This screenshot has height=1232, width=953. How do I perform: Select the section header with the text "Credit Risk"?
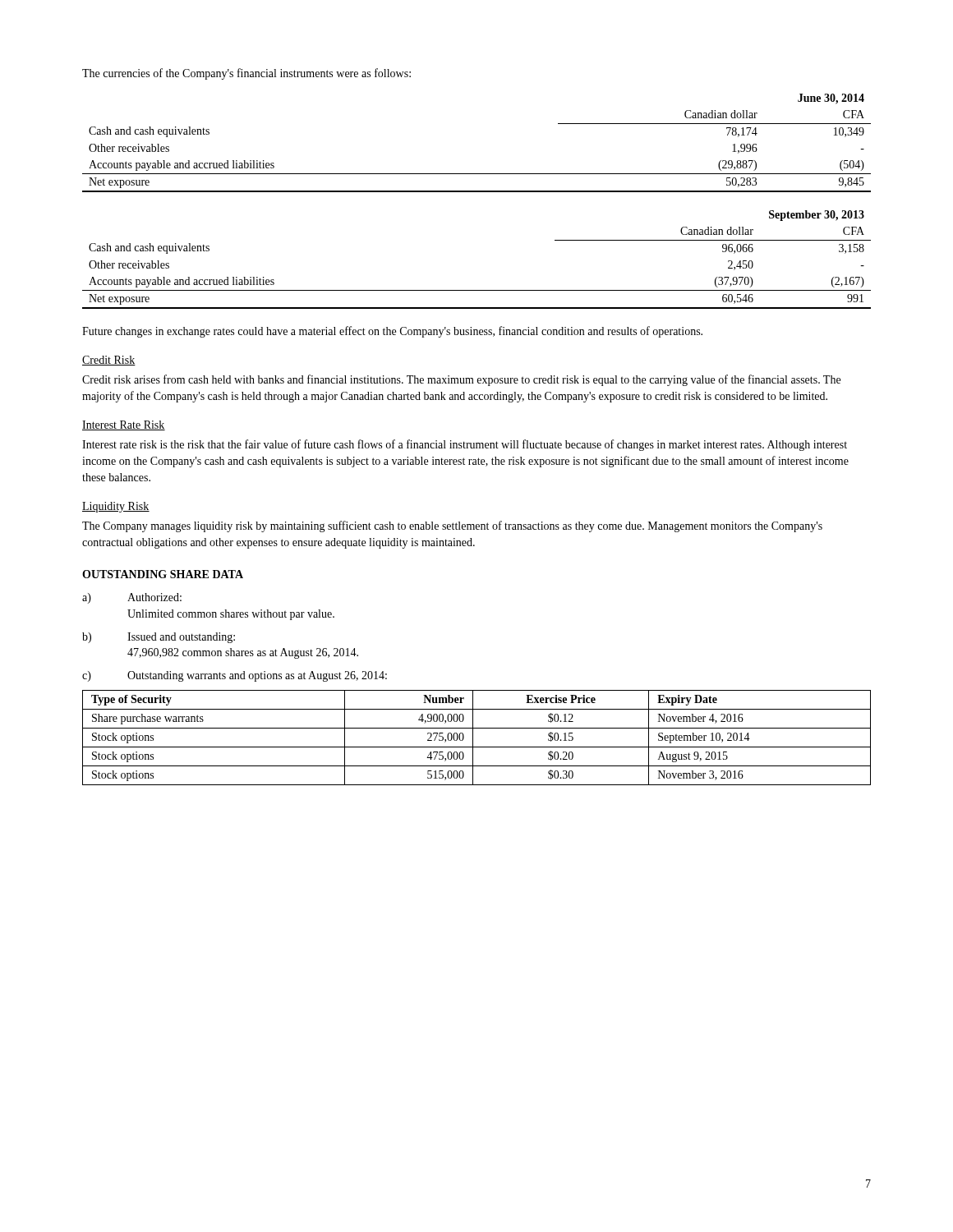pos(108,360)
